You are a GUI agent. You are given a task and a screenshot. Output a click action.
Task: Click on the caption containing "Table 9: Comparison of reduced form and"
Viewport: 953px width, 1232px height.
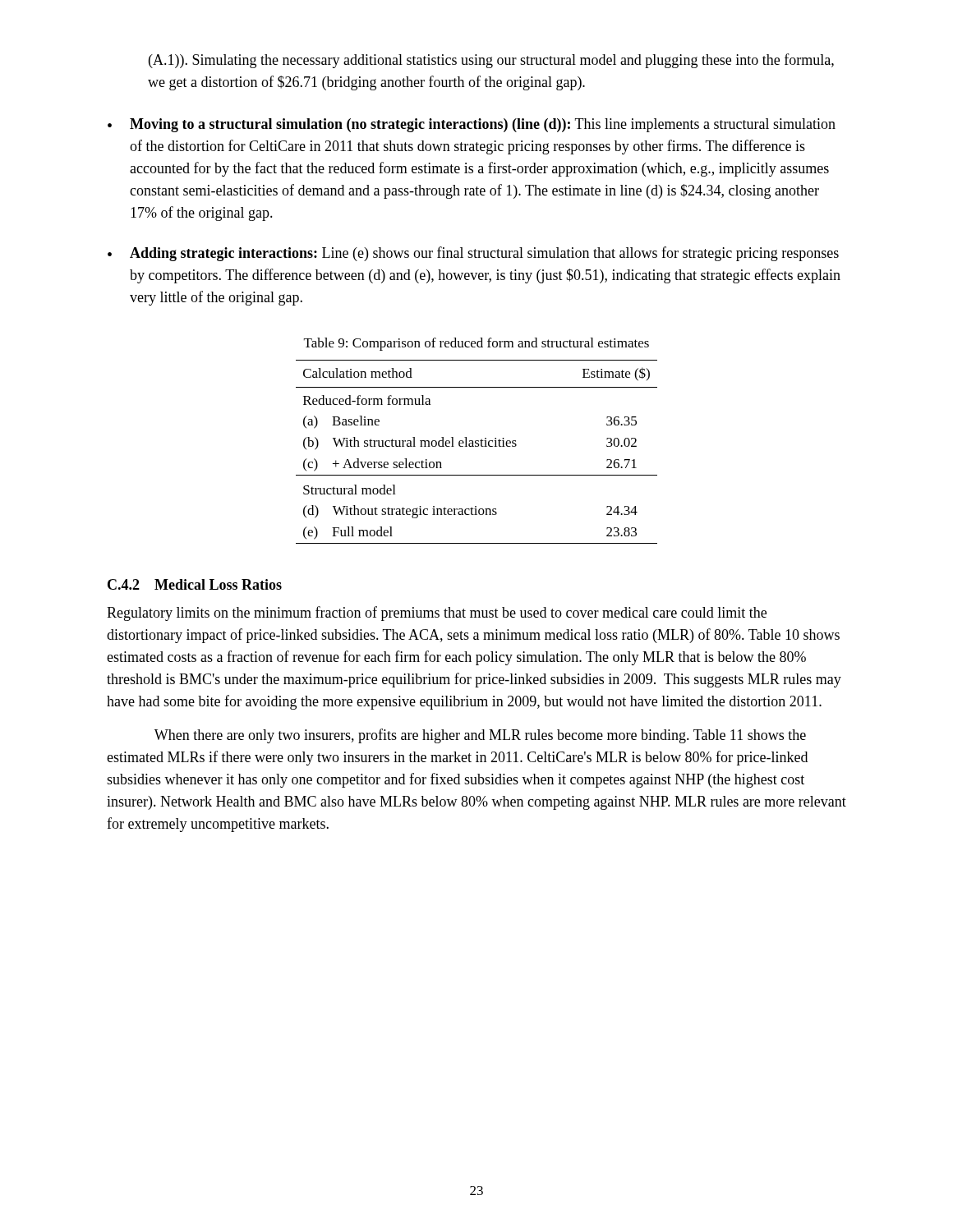(476, 343)
